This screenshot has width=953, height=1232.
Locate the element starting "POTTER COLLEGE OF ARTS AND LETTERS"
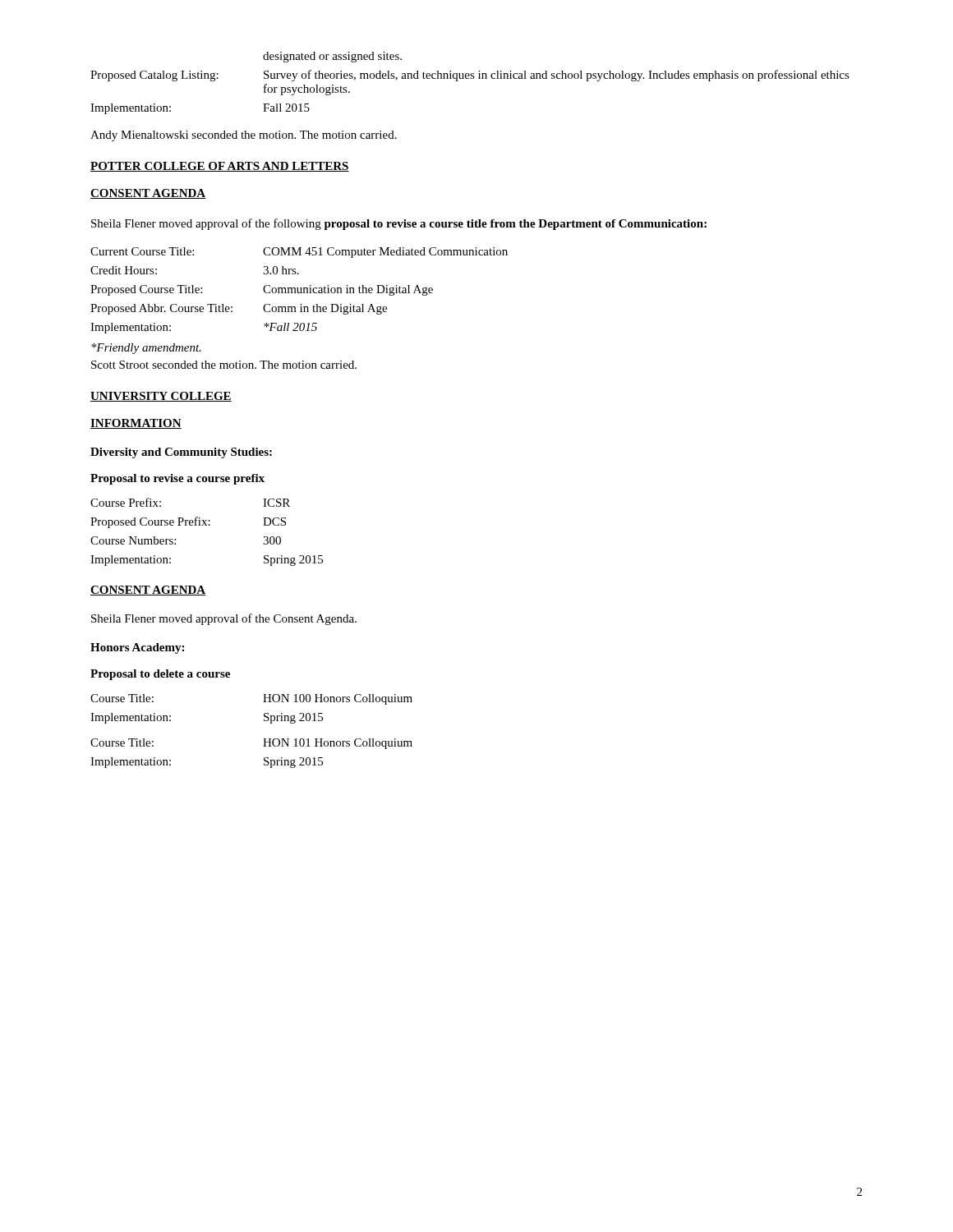(220, 166)
